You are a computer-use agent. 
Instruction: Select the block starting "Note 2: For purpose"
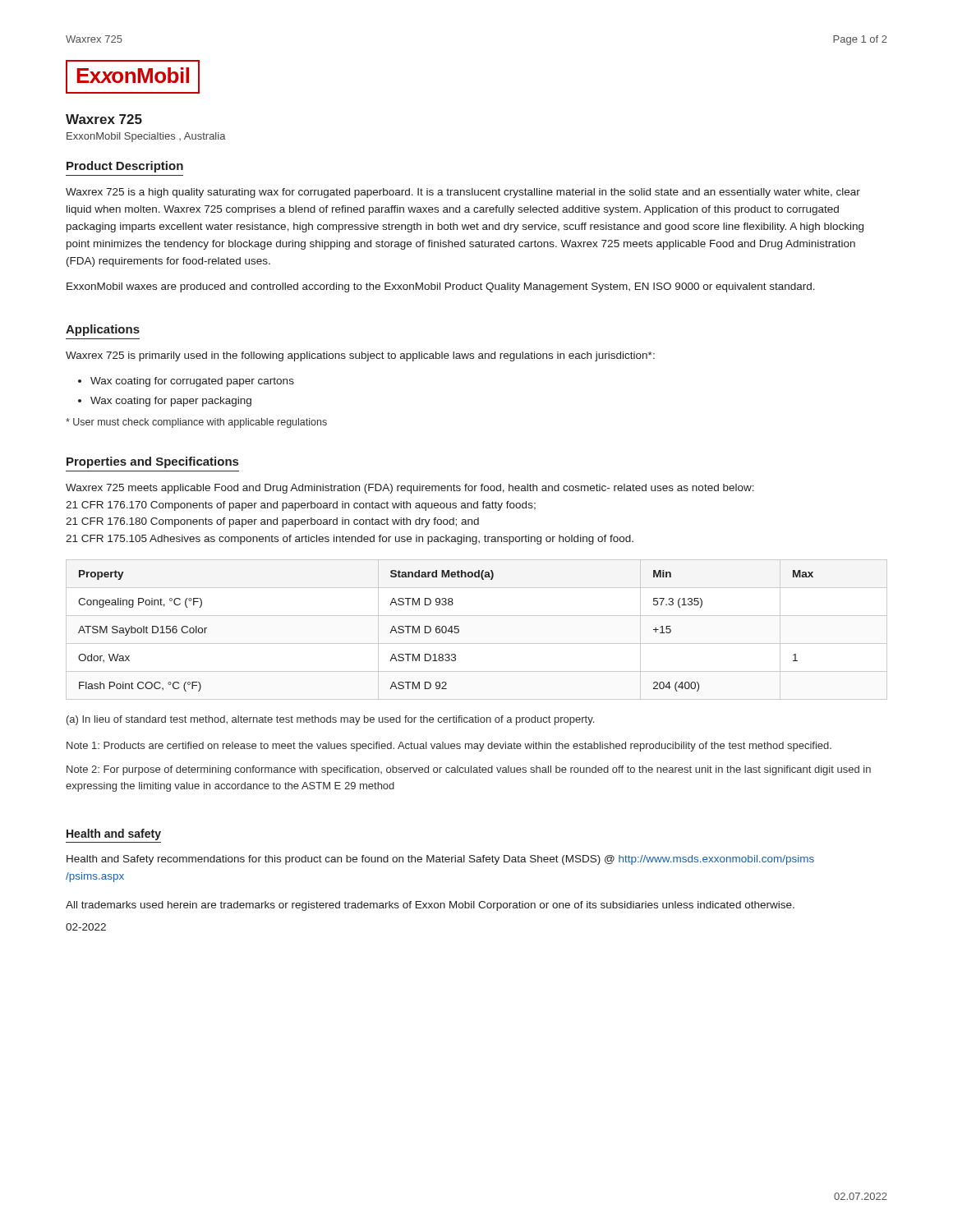coord(468,777)
